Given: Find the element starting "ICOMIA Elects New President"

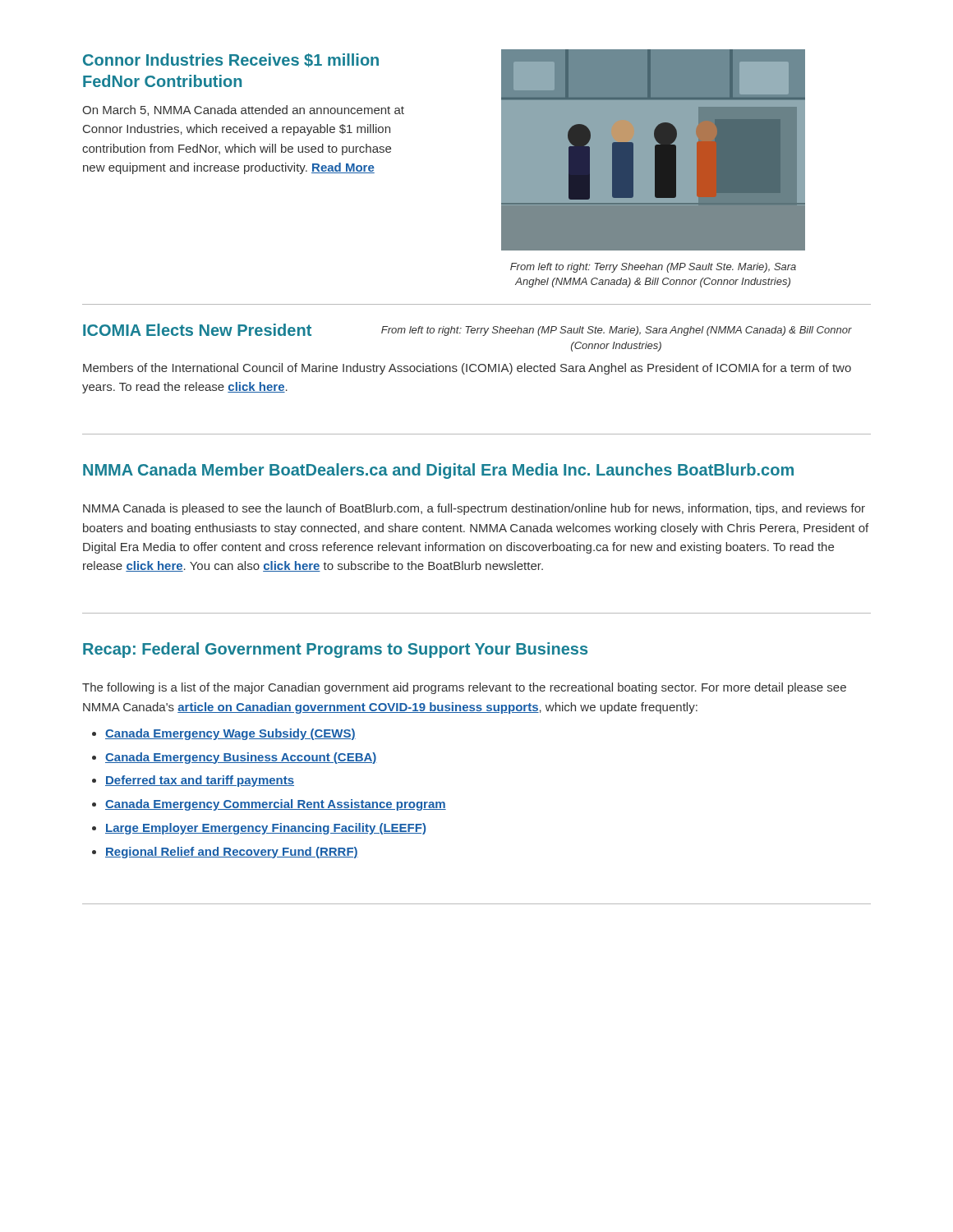Looking at the screenshot, I should 214,330.
